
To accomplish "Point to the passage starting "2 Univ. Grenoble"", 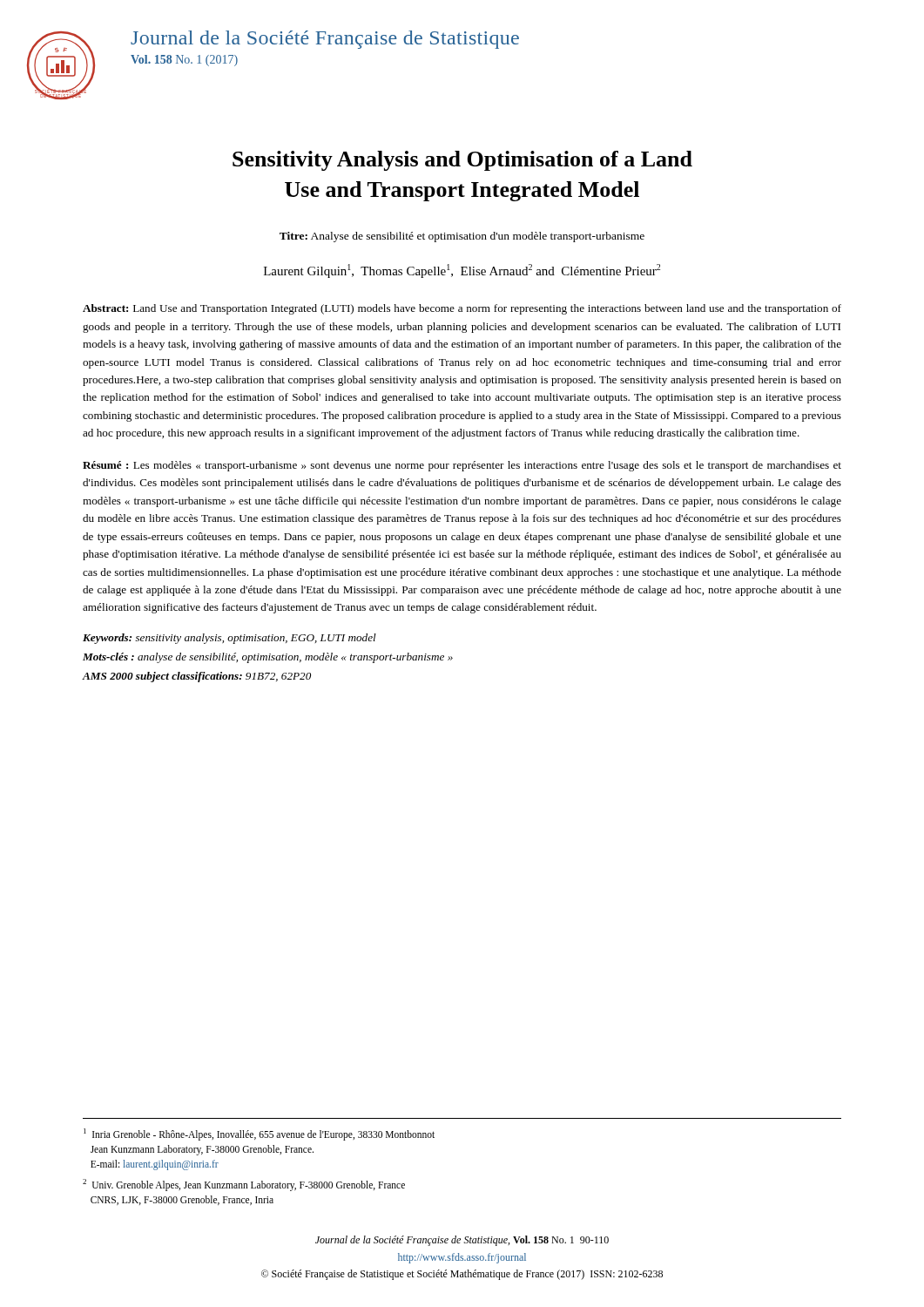I will (244, 1191).
